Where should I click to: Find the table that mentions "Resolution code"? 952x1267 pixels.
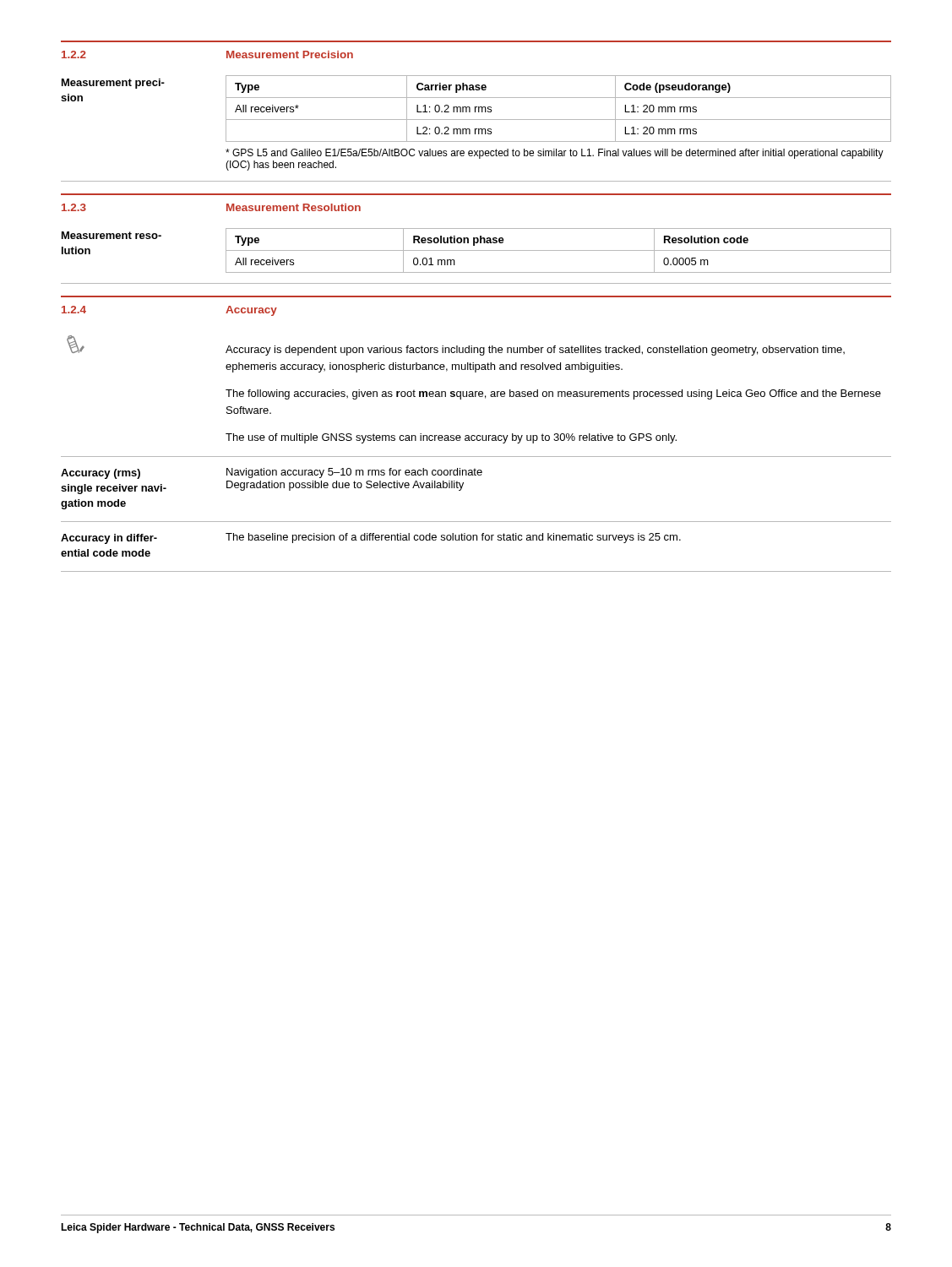(x=558, y=250)
